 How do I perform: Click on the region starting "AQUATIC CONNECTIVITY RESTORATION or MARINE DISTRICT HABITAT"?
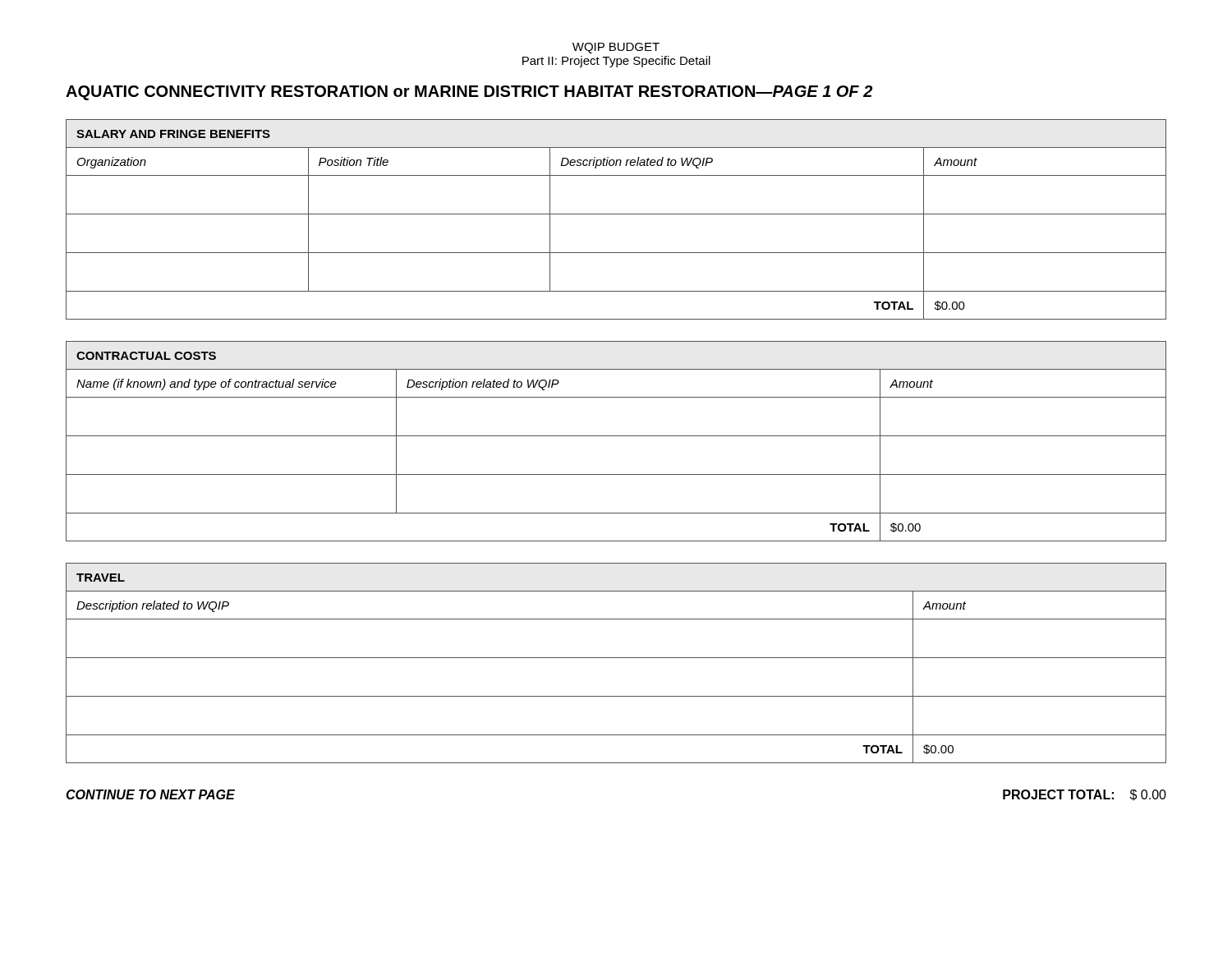click(x=469, y=91)
